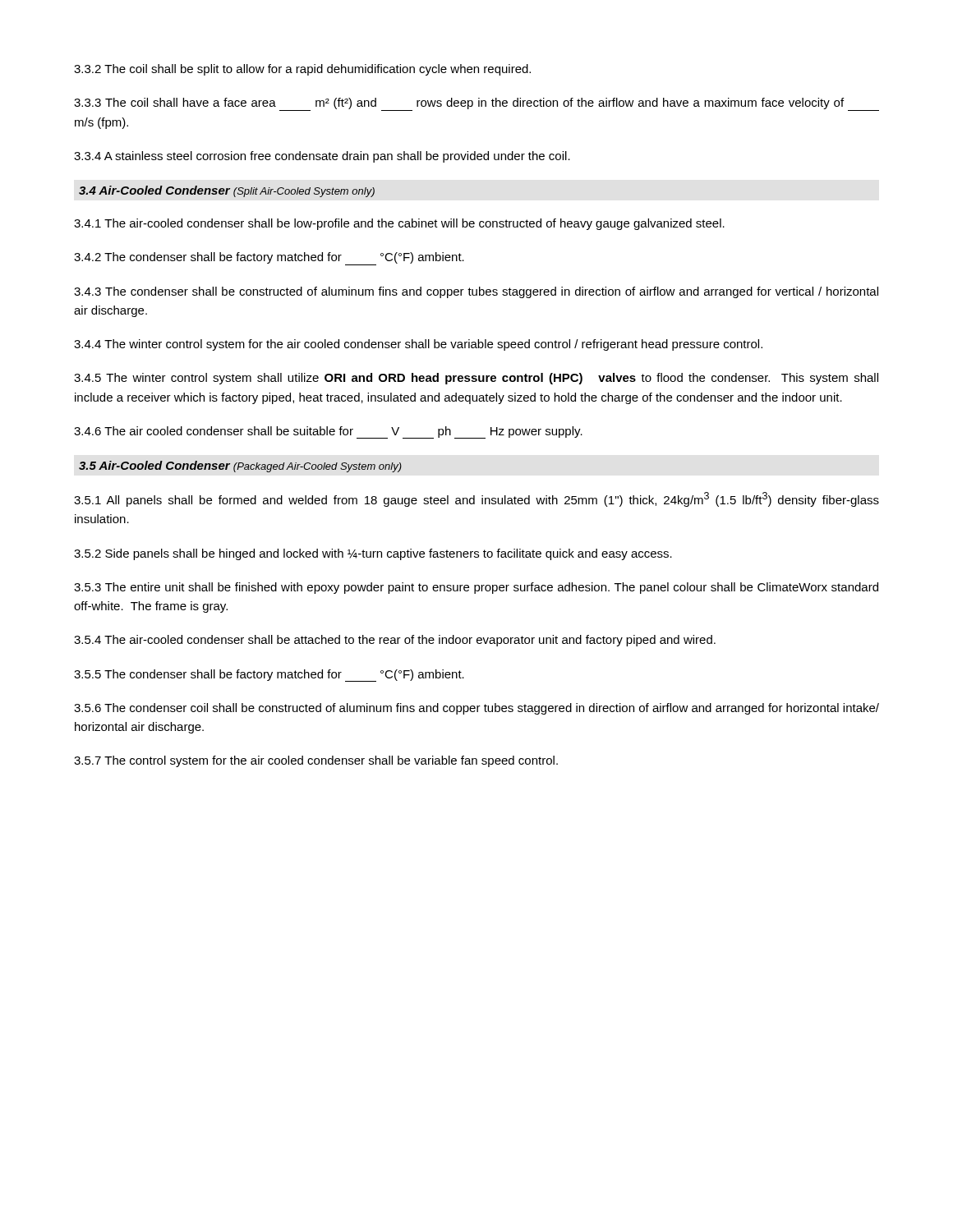Where is the passage that starts "4.2 The condenser shall be factory matched for"?
Image resolution: width=953 pixels, height=1232 pixels.
coord(269,257)
